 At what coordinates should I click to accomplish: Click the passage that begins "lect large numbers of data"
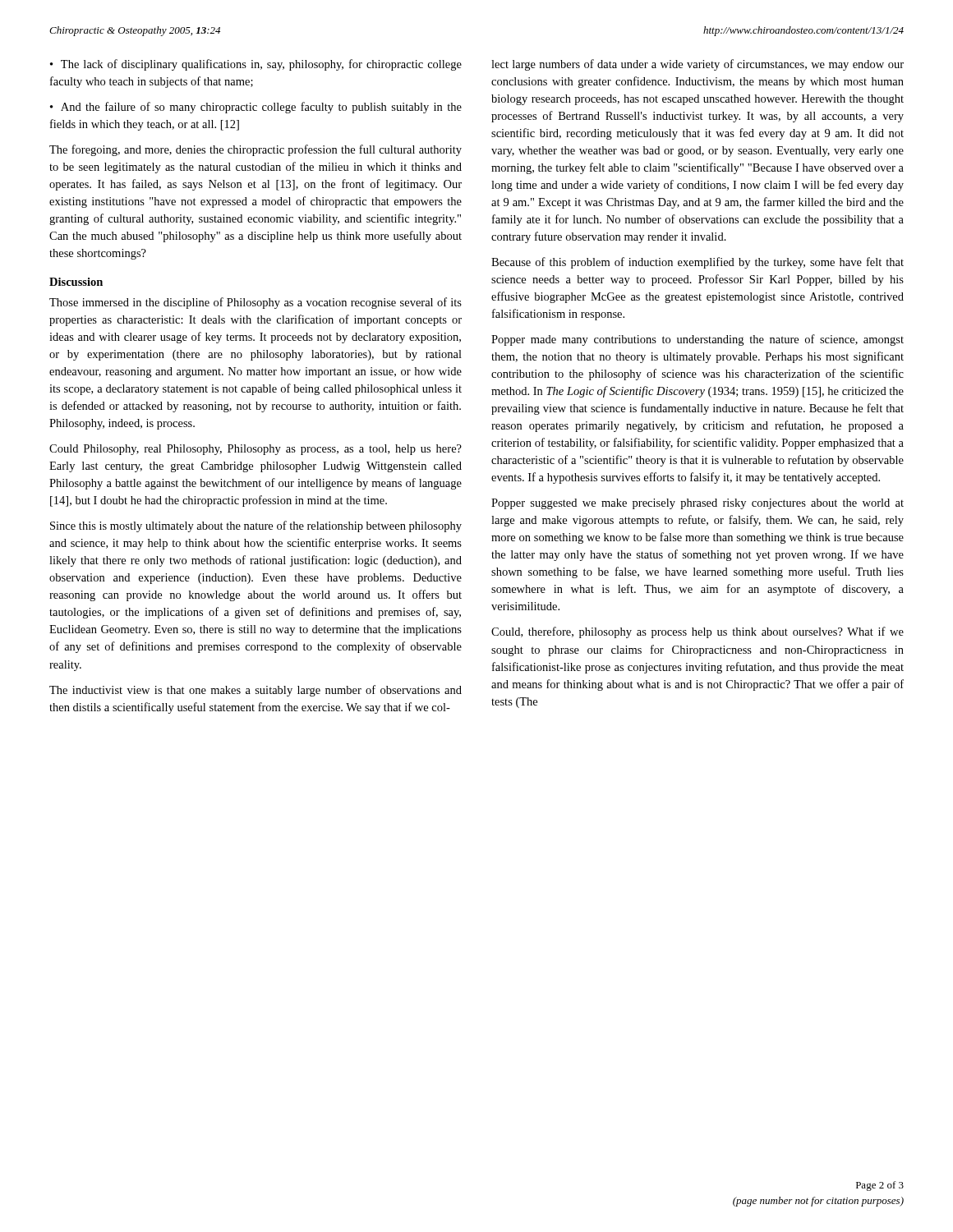click(698, 151)
